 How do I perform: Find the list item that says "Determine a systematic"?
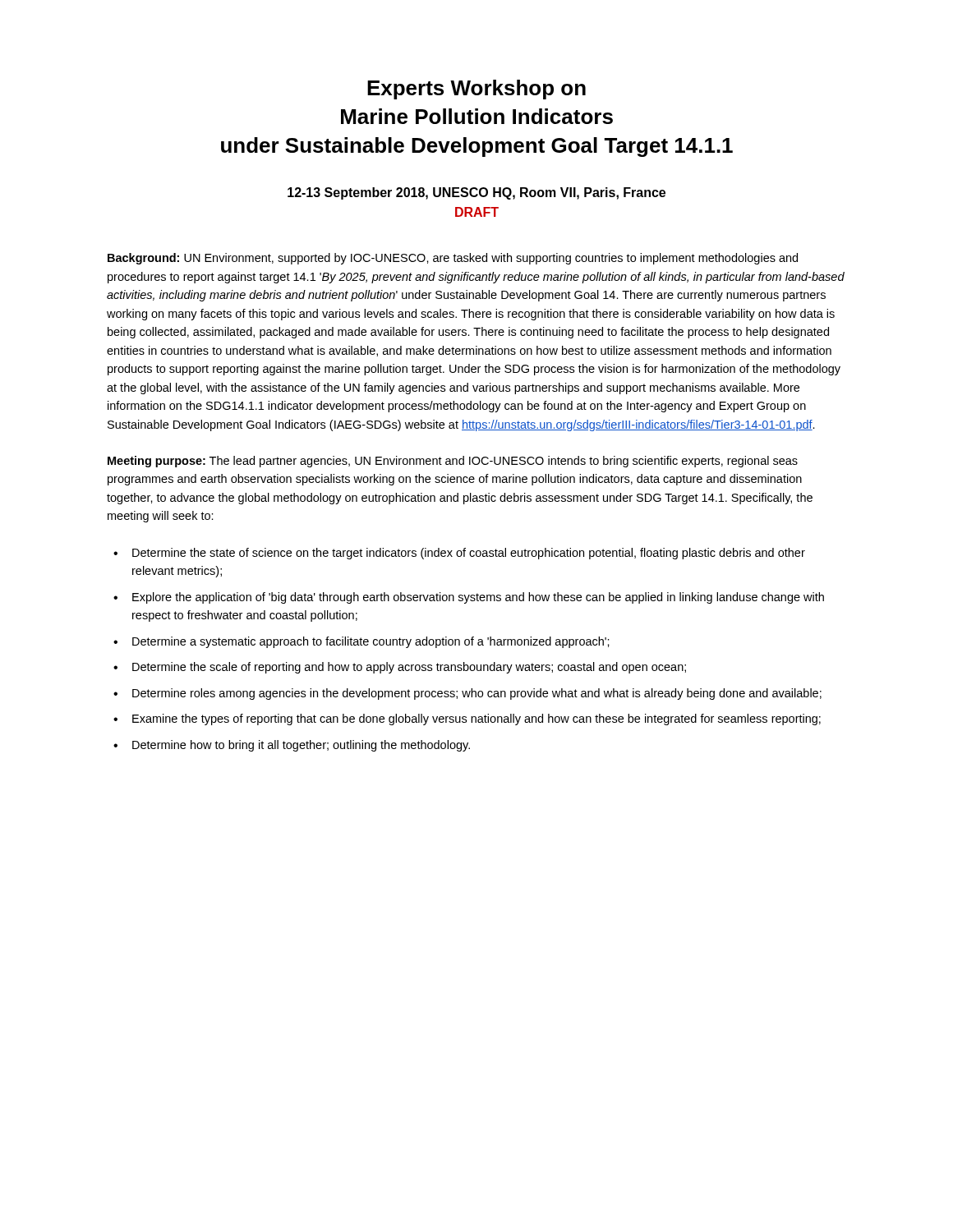(371, 641)
